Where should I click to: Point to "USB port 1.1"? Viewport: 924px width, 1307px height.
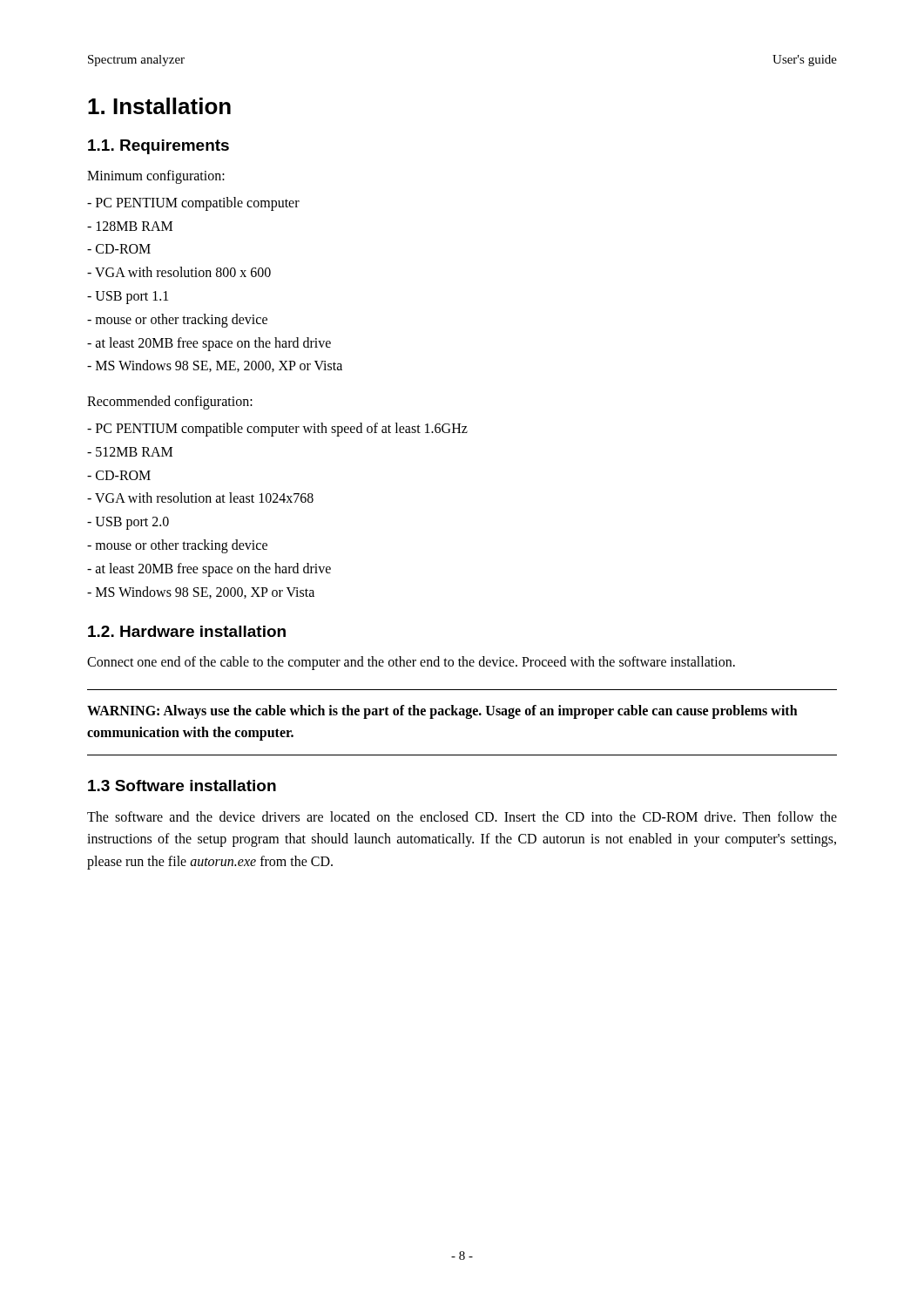pos(128,296)
